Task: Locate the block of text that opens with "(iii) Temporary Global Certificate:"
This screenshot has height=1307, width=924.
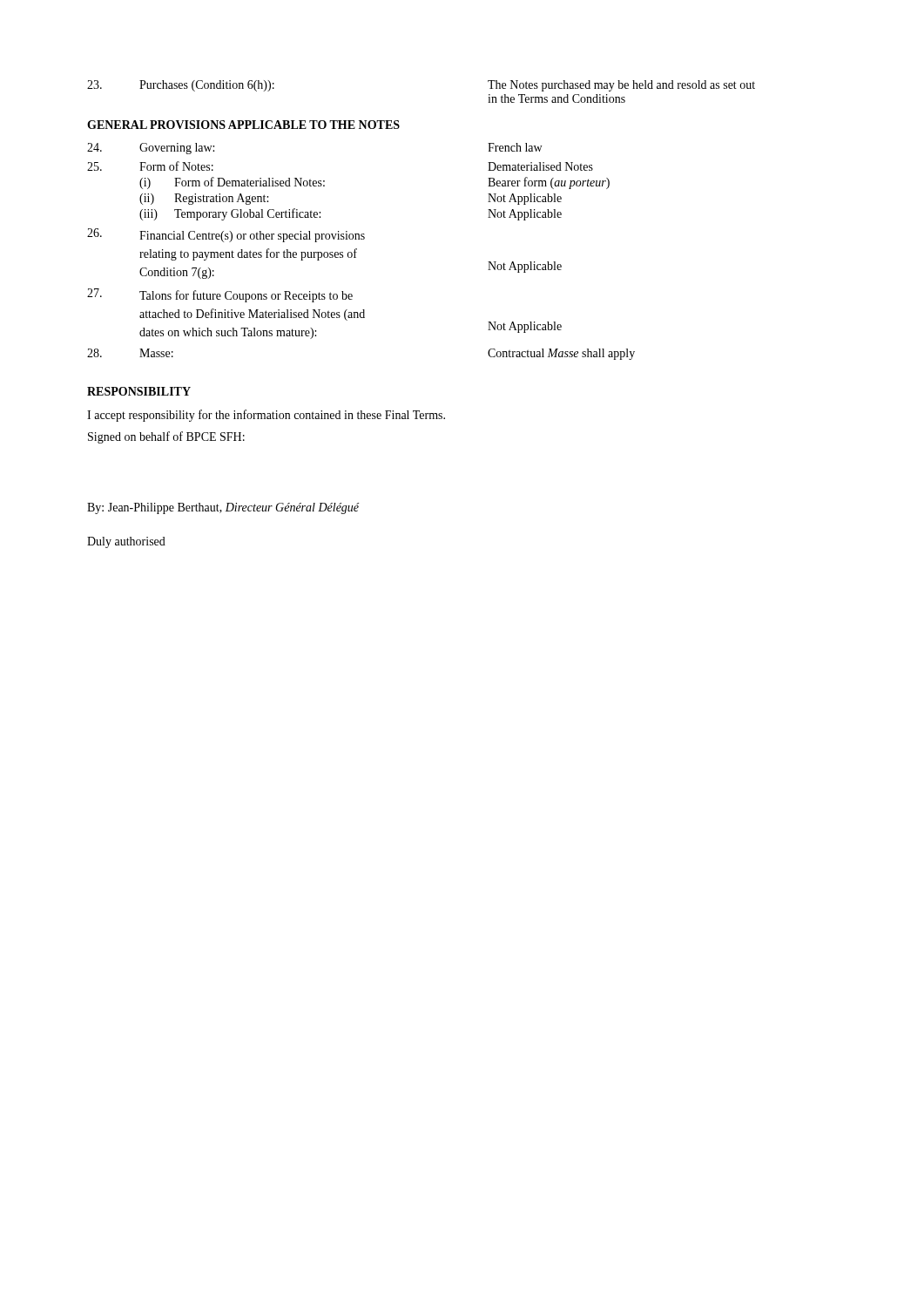Action: 244,214
